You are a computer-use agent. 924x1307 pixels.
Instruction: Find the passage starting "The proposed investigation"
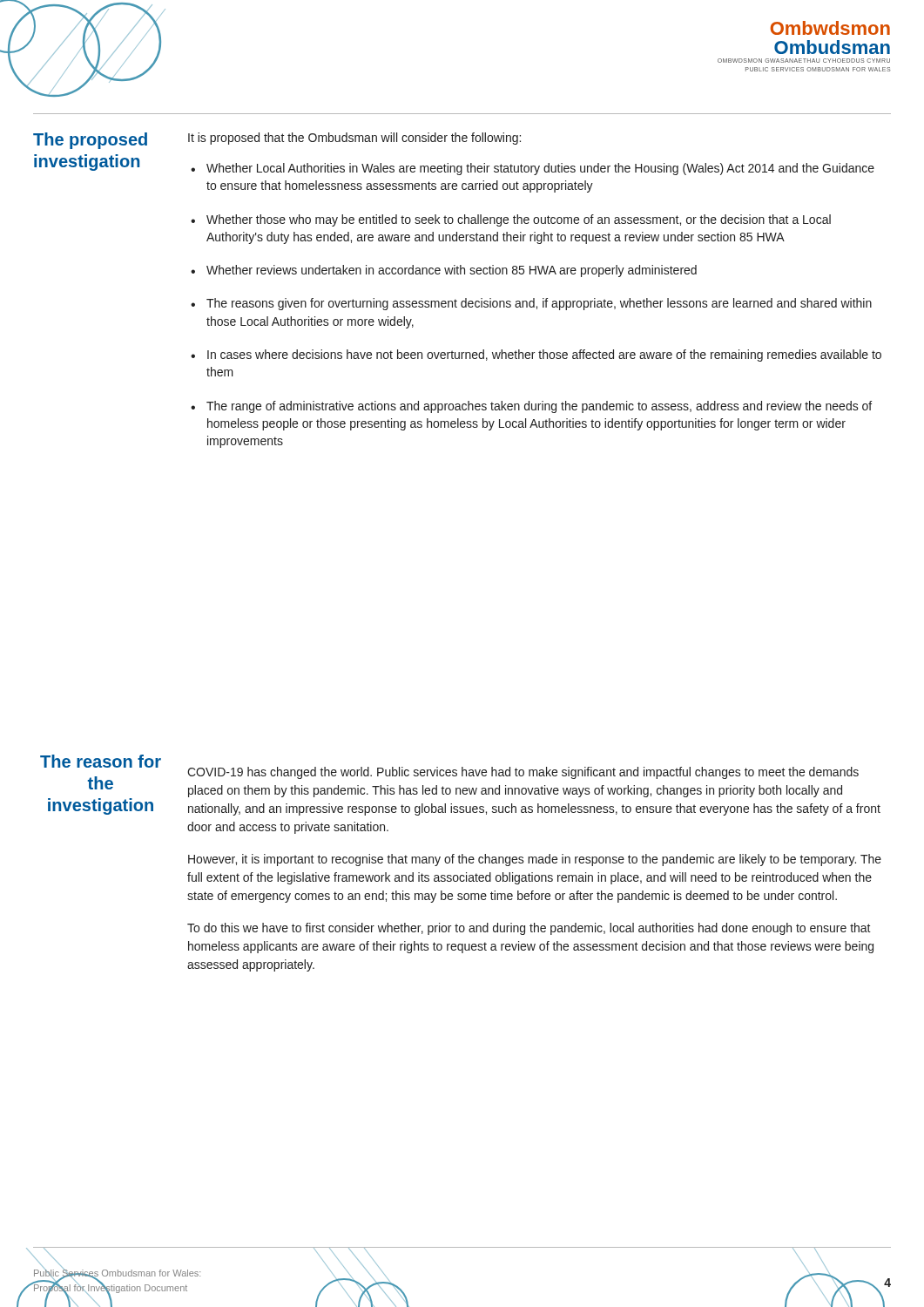pyautogui.click(x=101, y=151)
